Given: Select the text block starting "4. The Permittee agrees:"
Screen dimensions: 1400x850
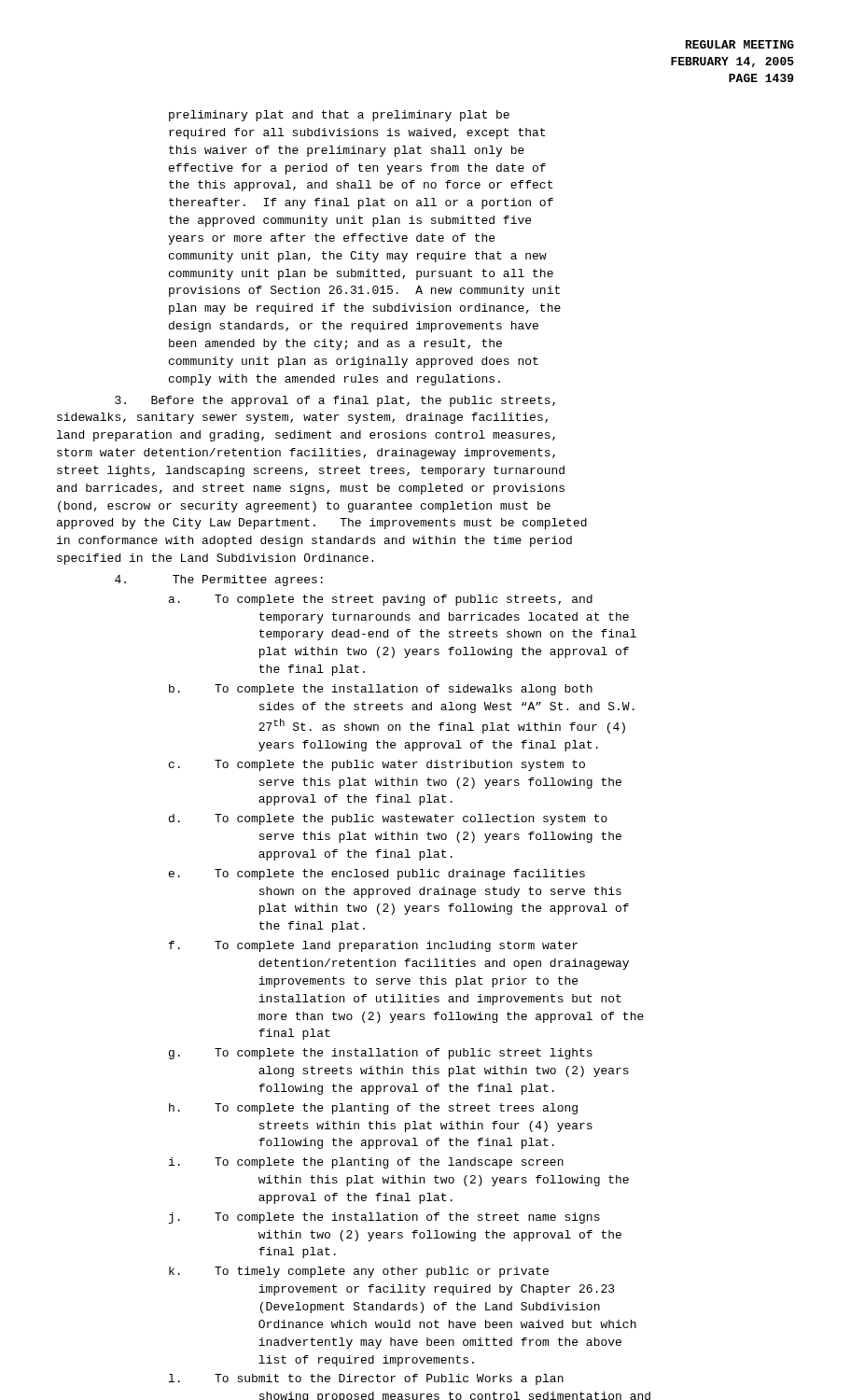Looking at the screenshot, I should [191, 580].
